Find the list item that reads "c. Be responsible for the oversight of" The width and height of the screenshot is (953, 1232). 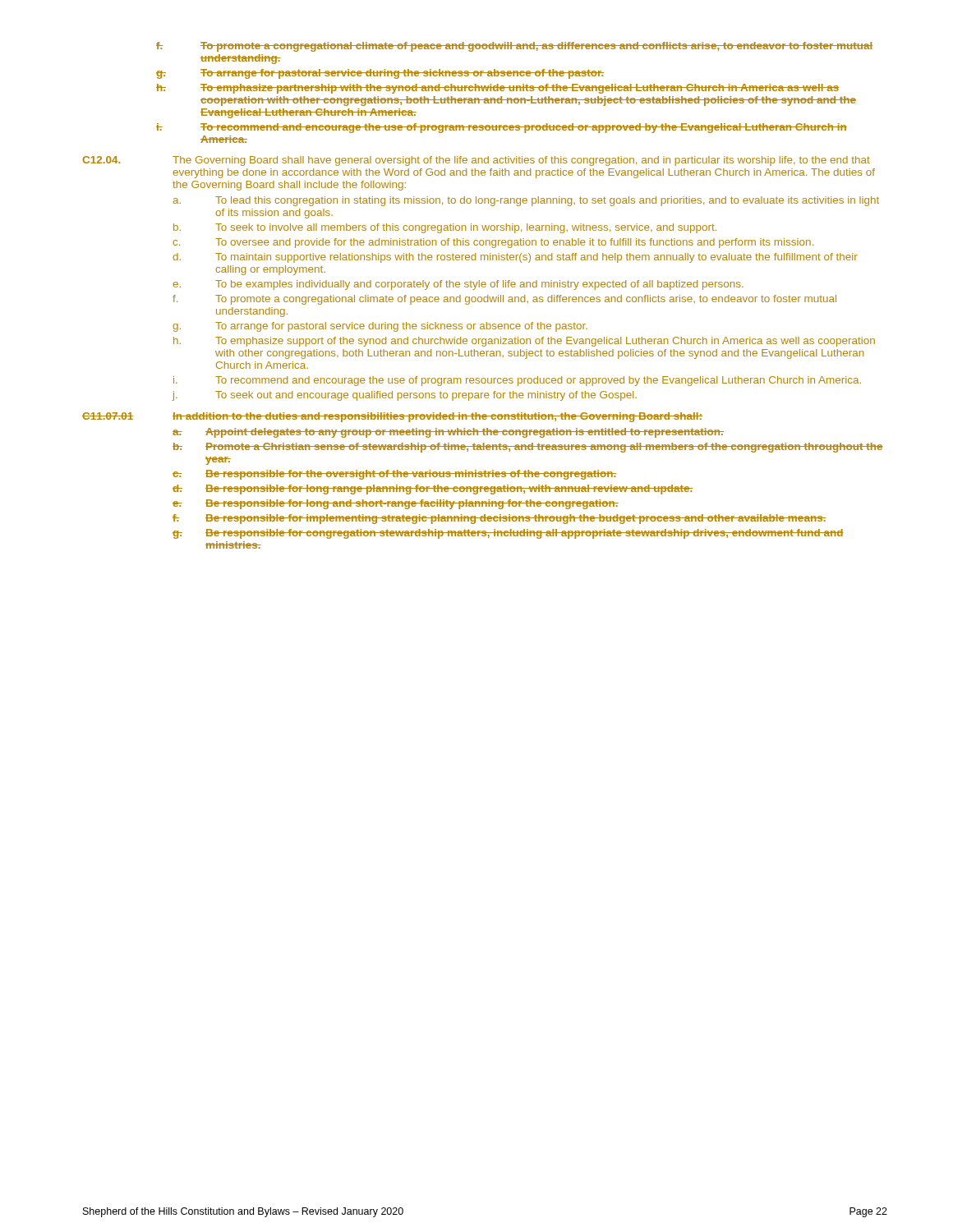click(x=530, y=473)
